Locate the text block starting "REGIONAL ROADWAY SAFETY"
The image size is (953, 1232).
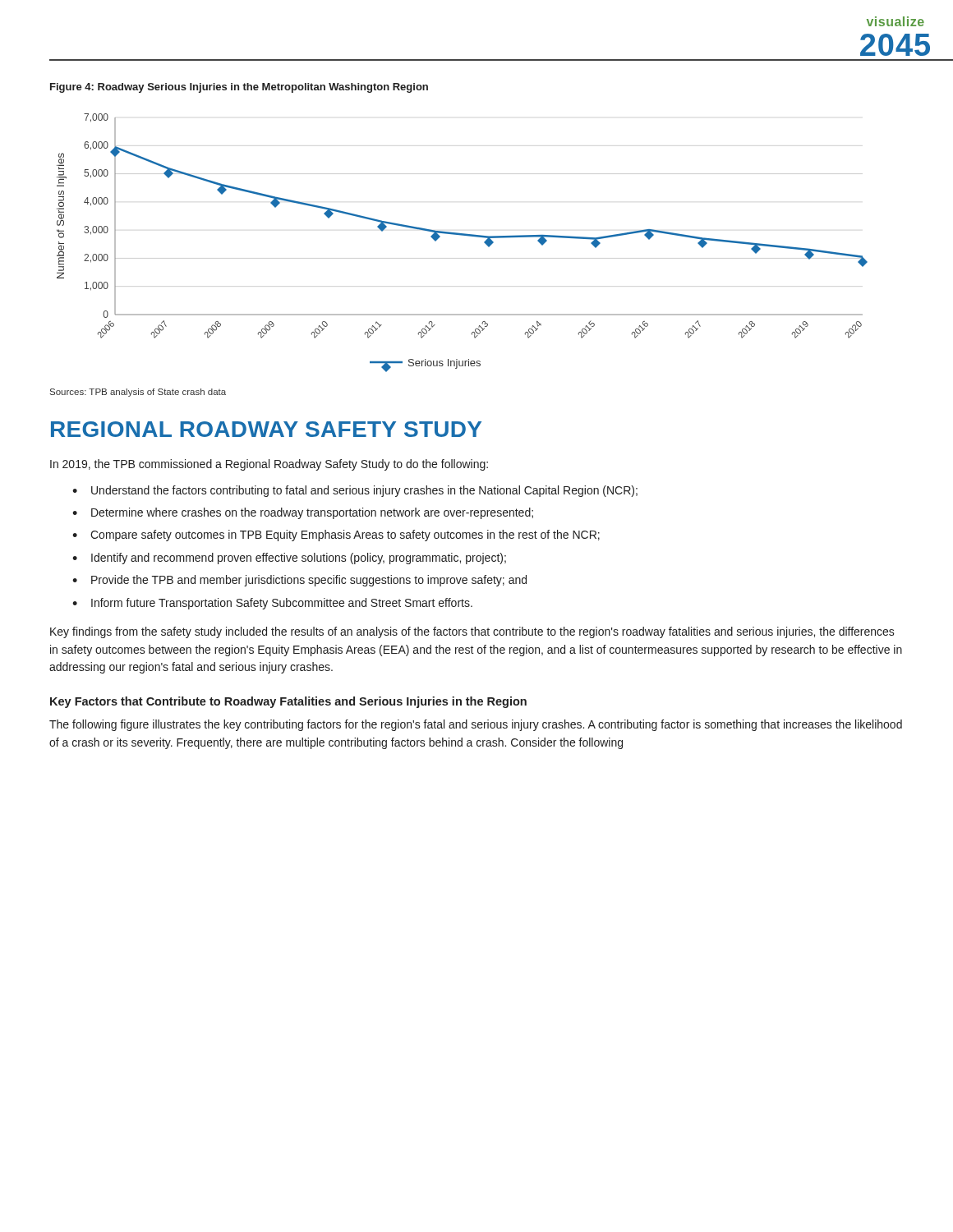tap(266, 429)
